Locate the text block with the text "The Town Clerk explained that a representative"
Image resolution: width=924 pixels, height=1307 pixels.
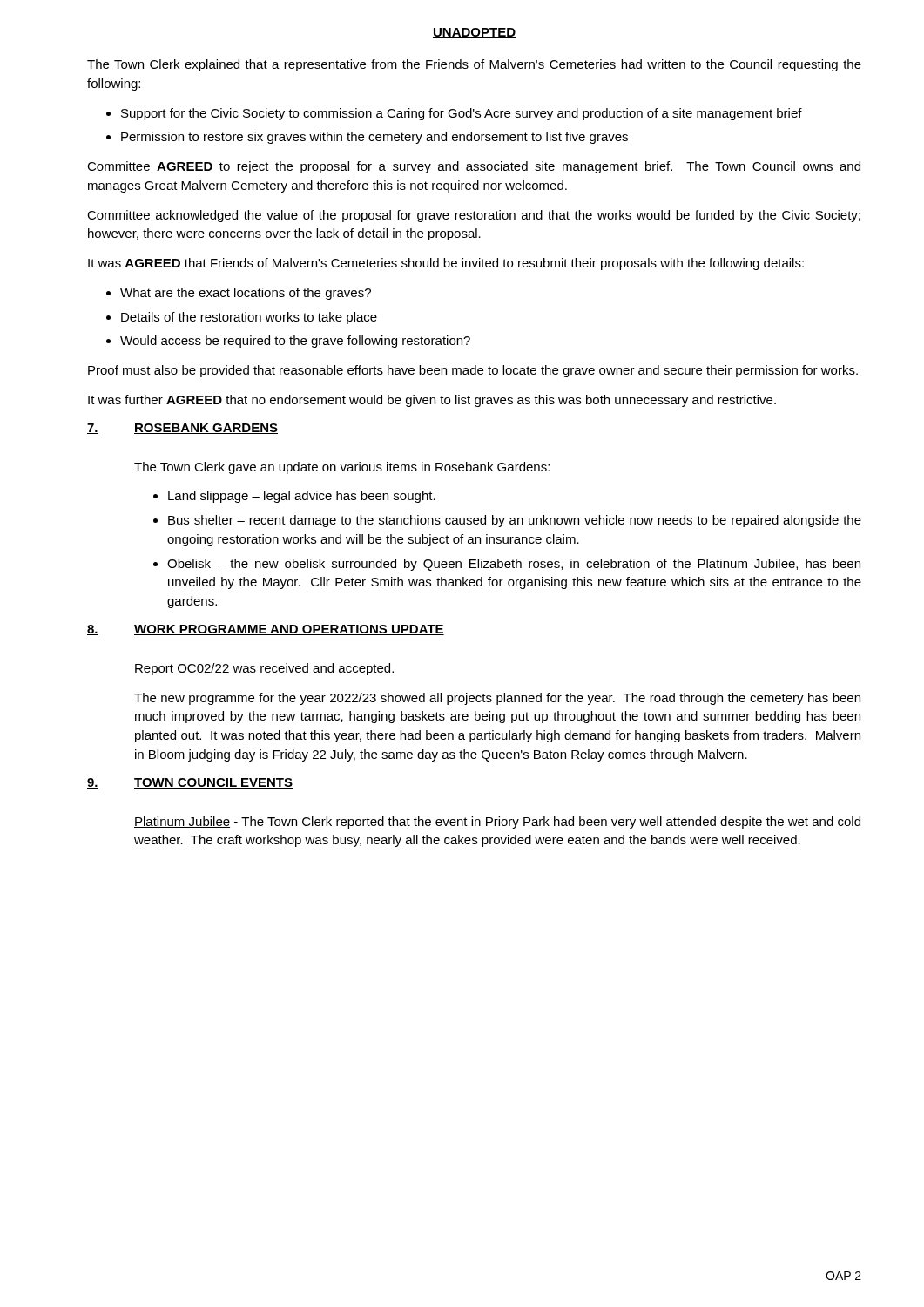[x=474, y=74]
